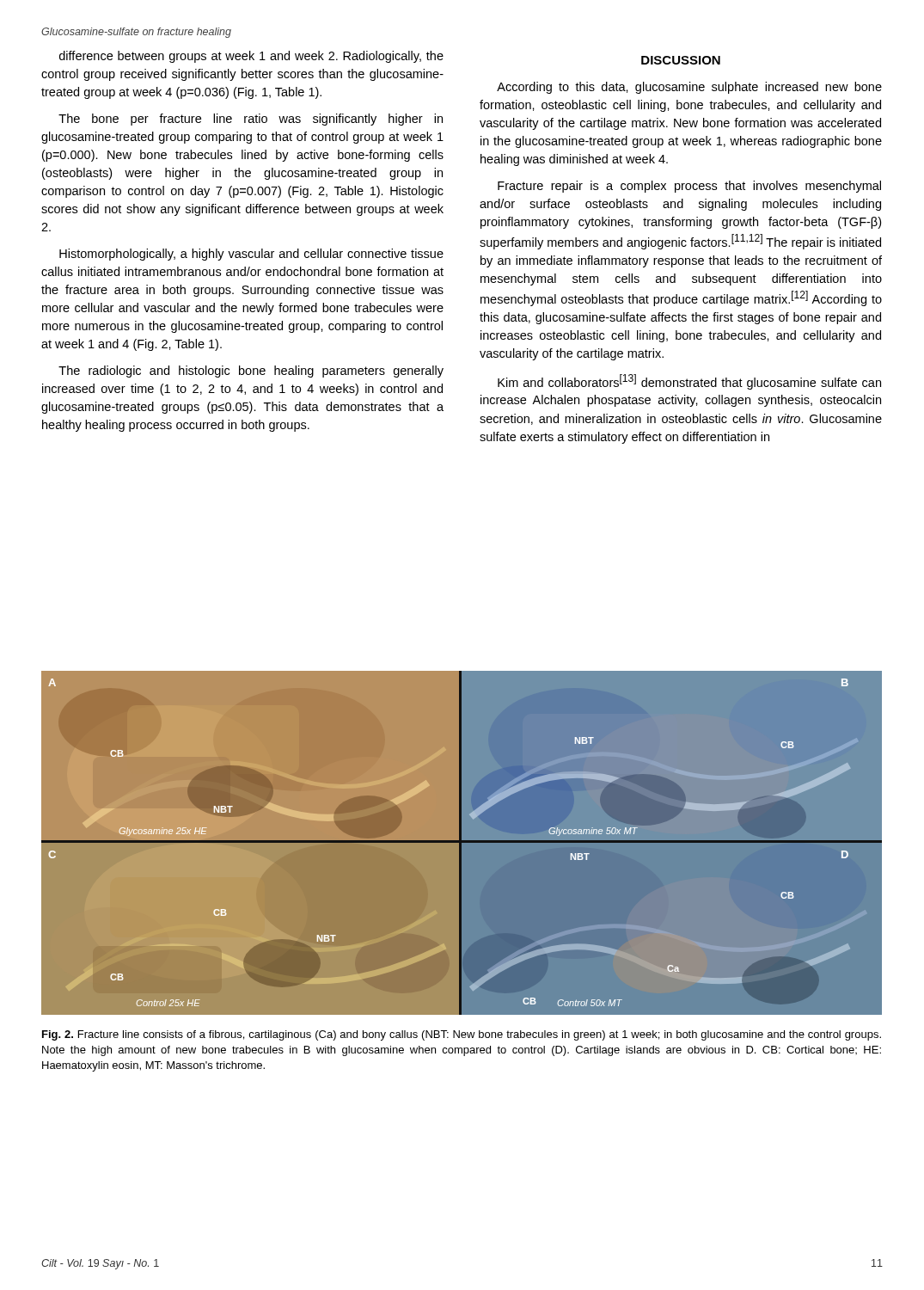Locate the photo
The width and height of the screenshot is (924, 1290).
click(462, 845)
